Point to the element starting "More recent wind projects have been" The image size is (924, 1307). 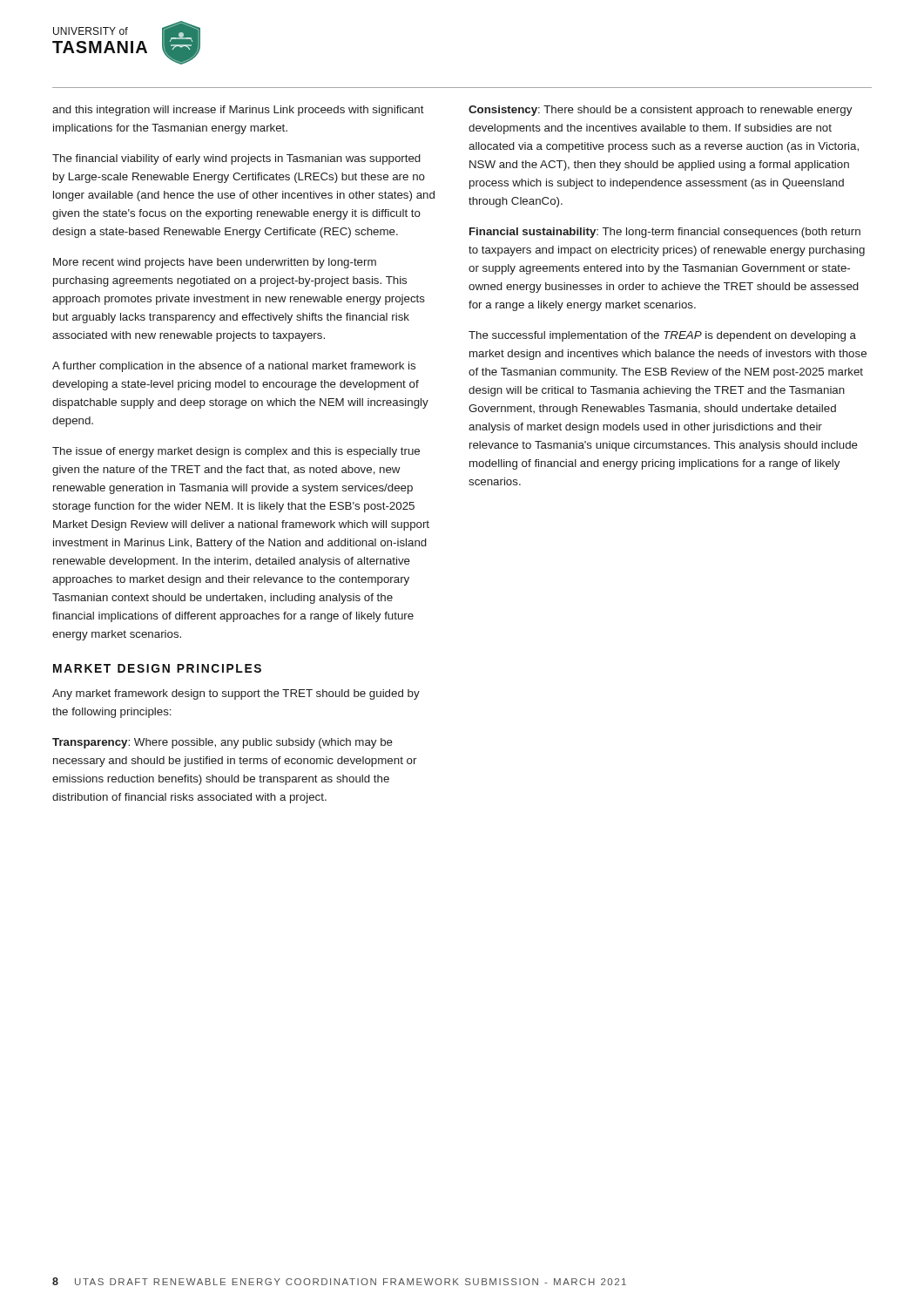tap(239, 298)
